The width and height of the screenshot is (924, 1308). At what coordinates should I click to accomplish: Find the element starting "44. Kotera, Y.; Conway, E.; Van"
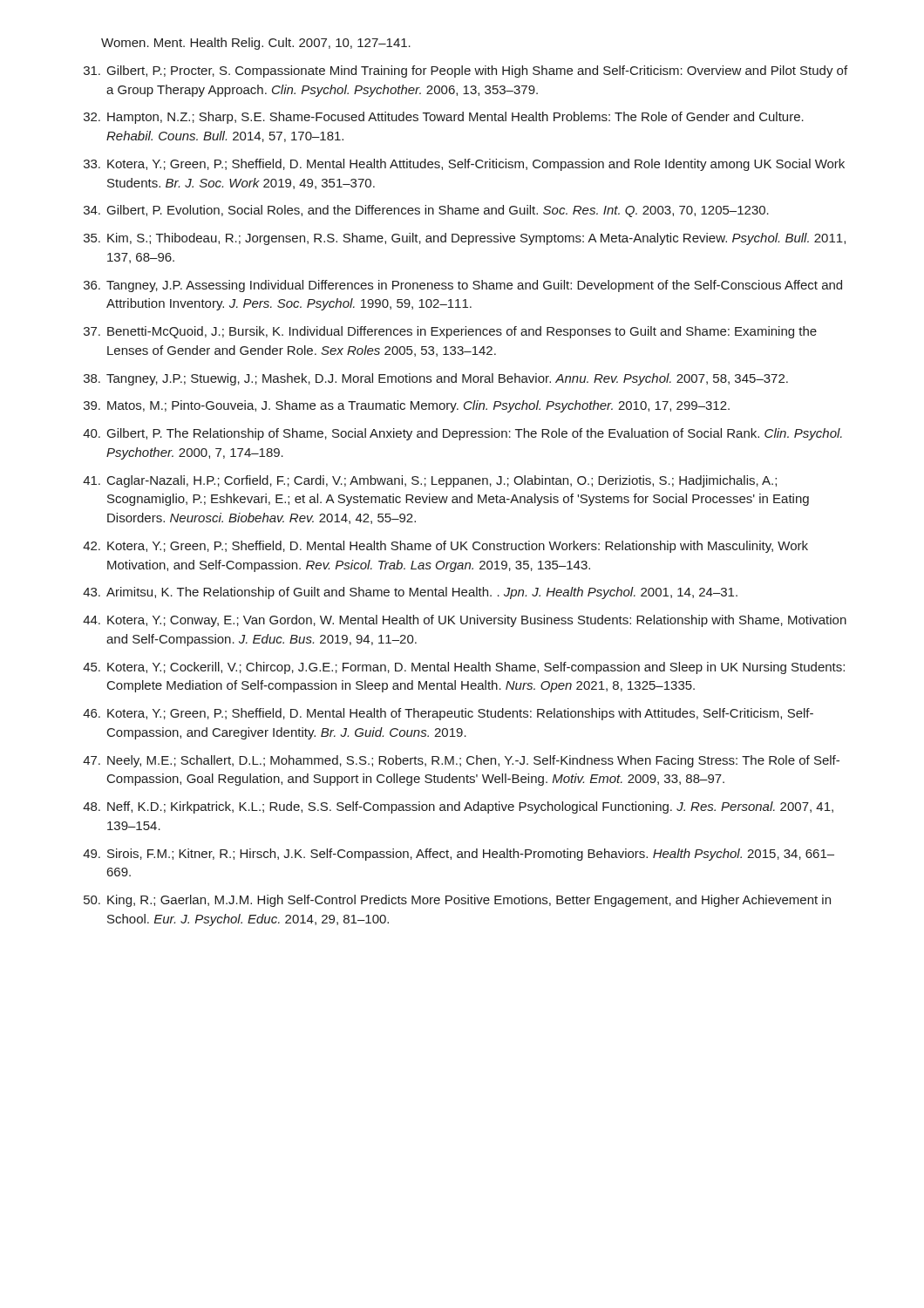[462, 629]
